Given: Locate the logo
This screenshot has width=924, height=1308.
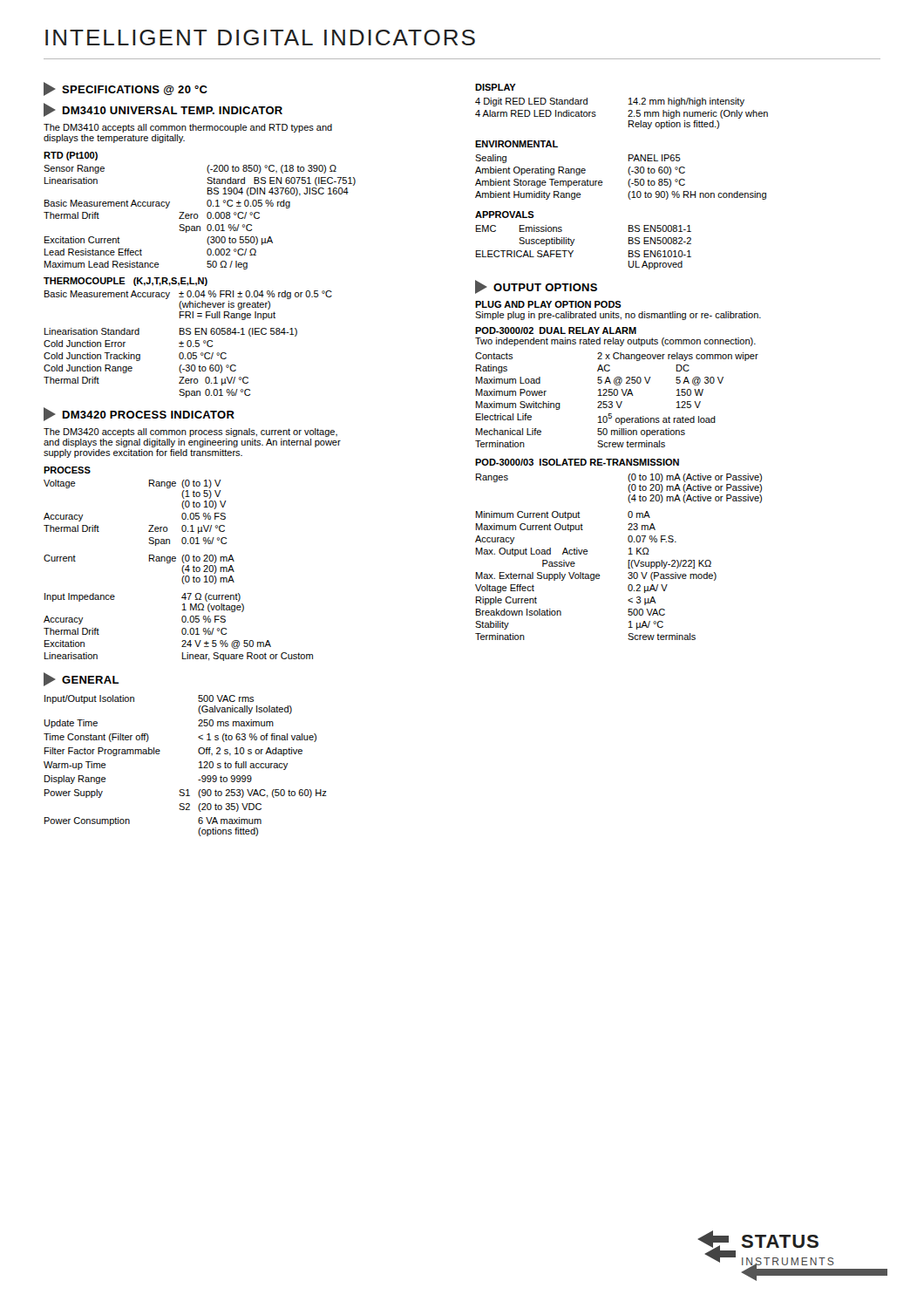Looking at the screenshot, I should click(793, 1255).
